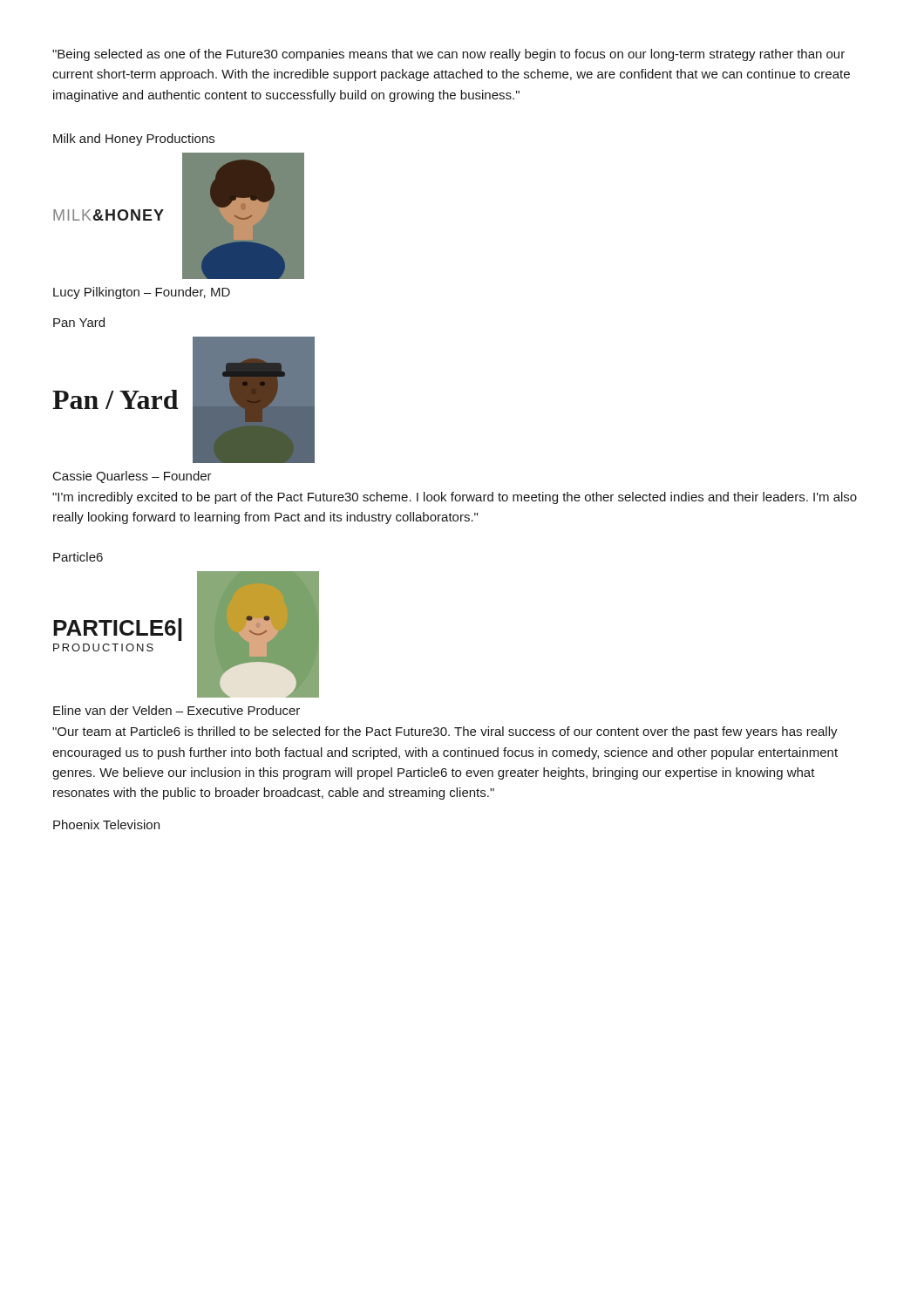Point to the text block starting "Milk and Honey Productions"
The width and height of the screenshot is (924, 1308).
tap(134, 138)
